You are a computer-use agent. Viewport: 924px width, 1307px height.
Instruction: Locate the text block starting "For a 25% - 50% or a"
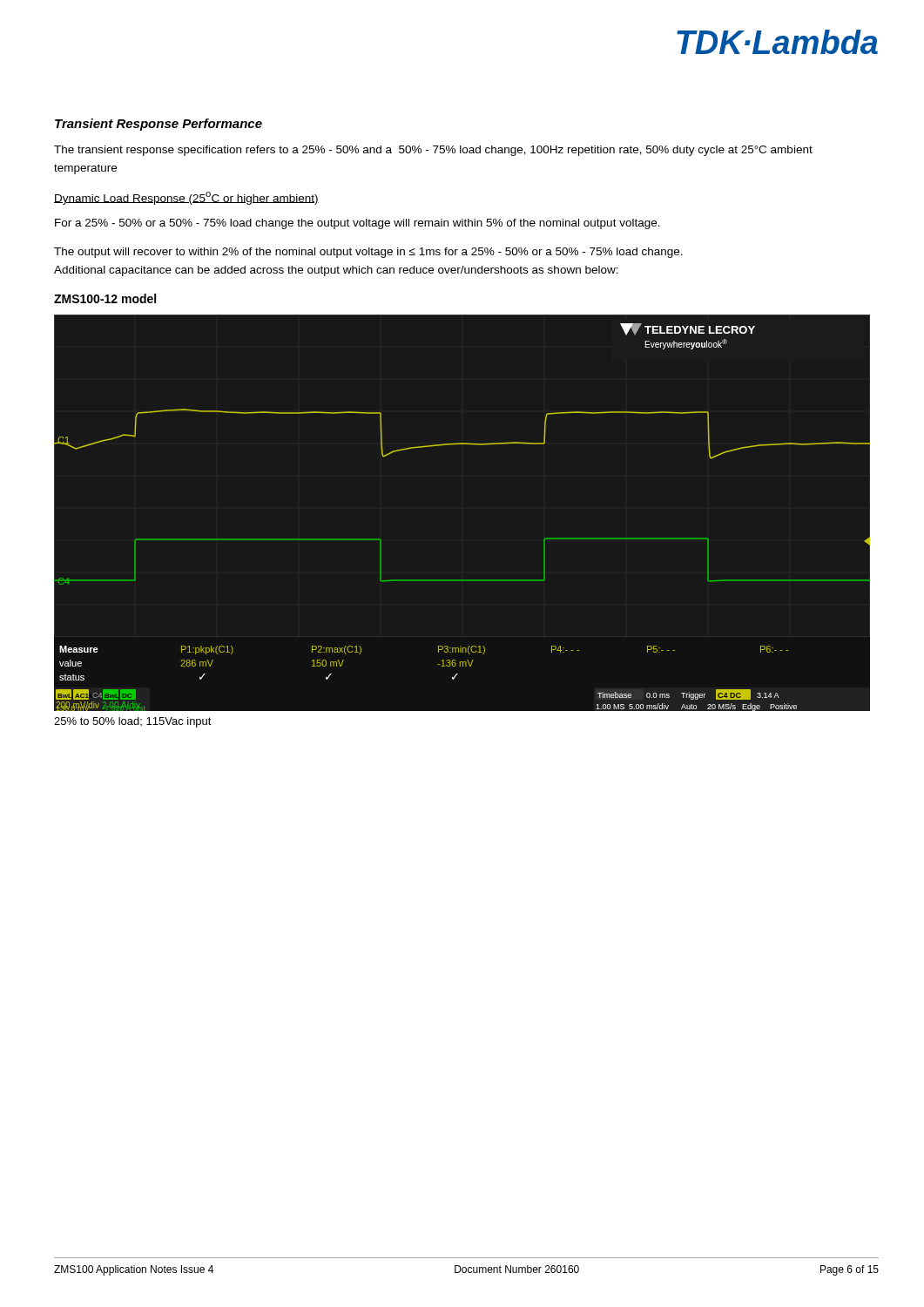click(357, 223)
